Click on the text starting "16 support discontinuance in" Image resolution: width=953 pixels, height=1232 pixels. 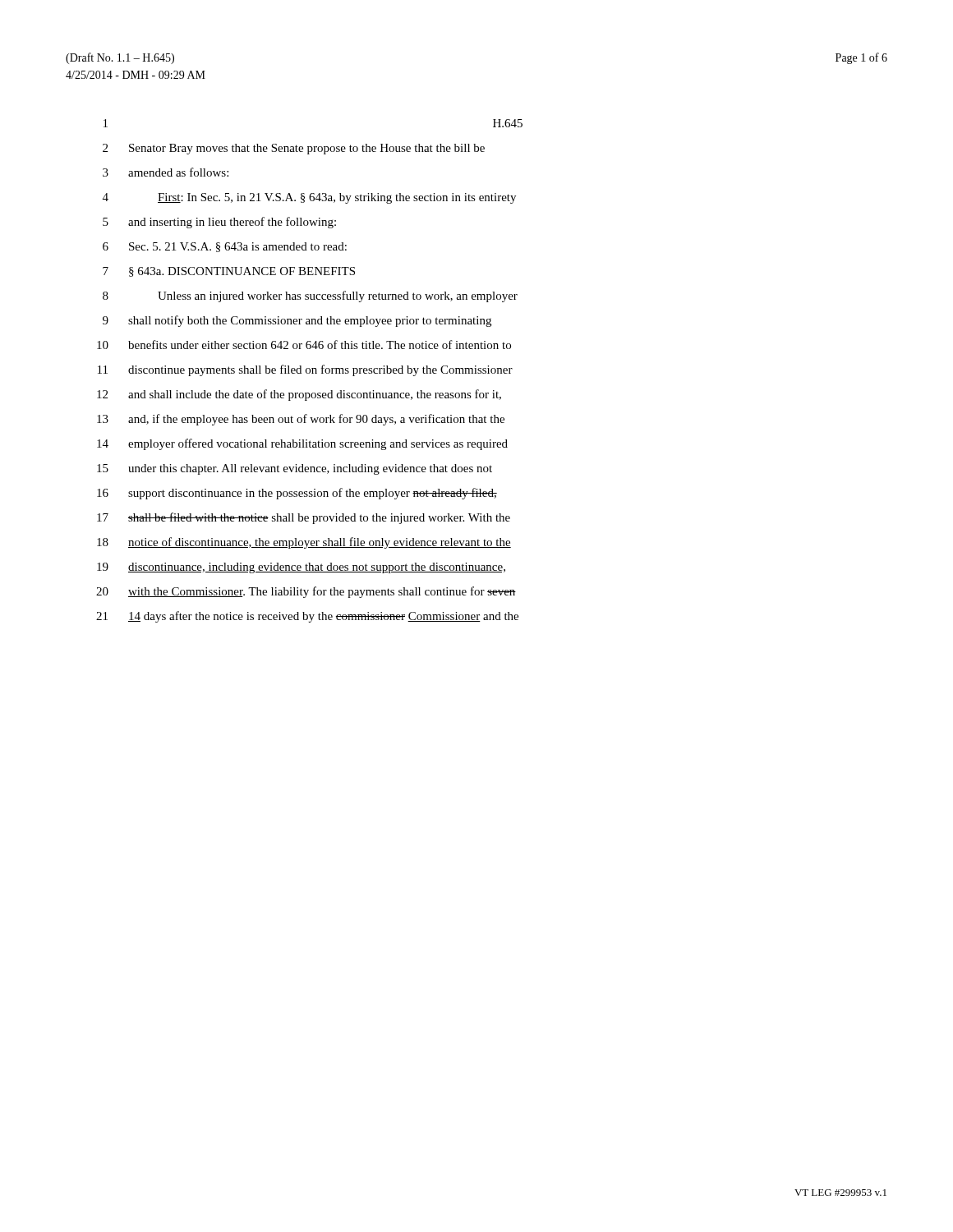click(x=476, y=493)
